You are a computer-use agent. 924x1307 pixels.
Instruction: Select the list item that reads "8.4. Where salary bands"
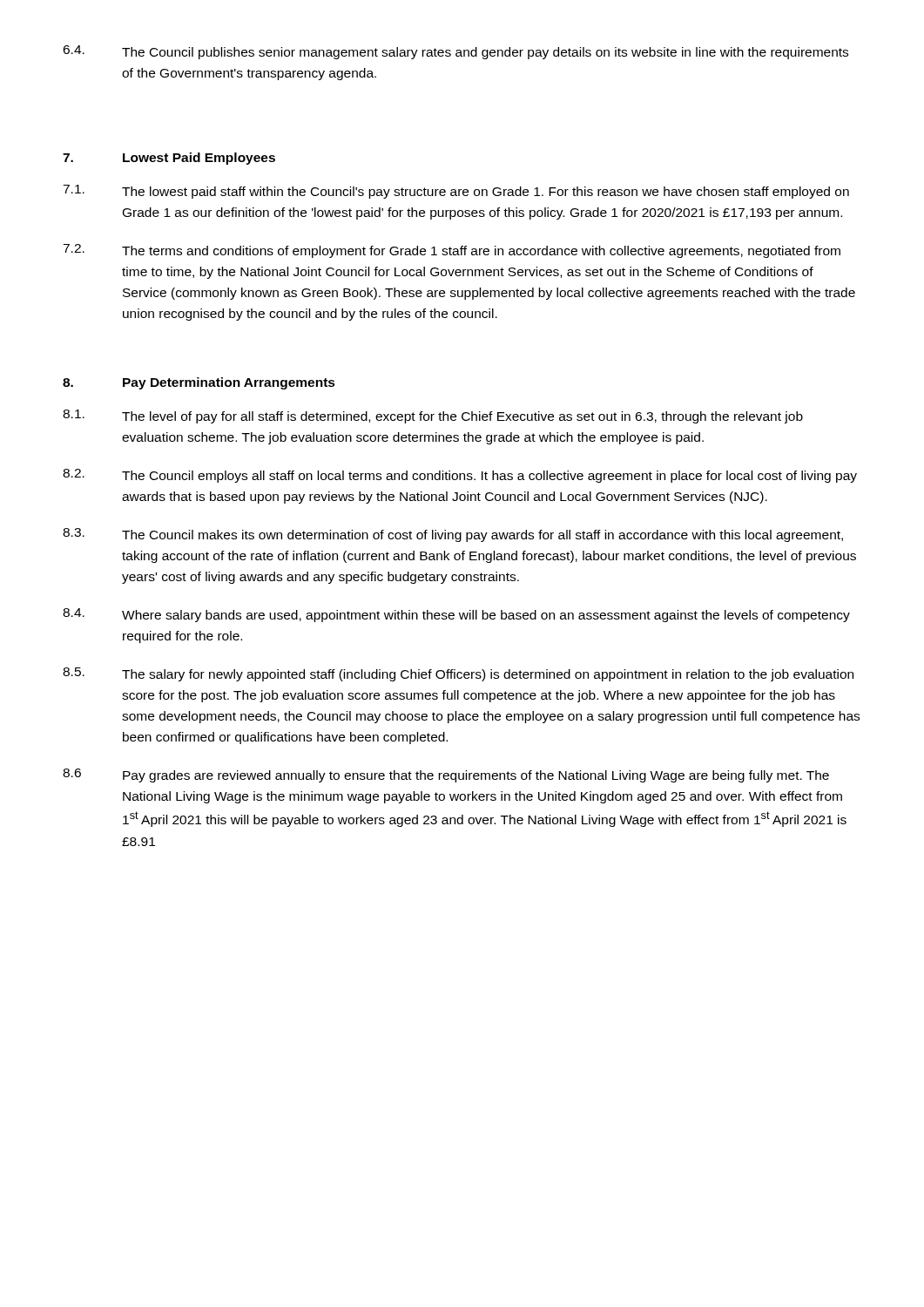point(462,626)
